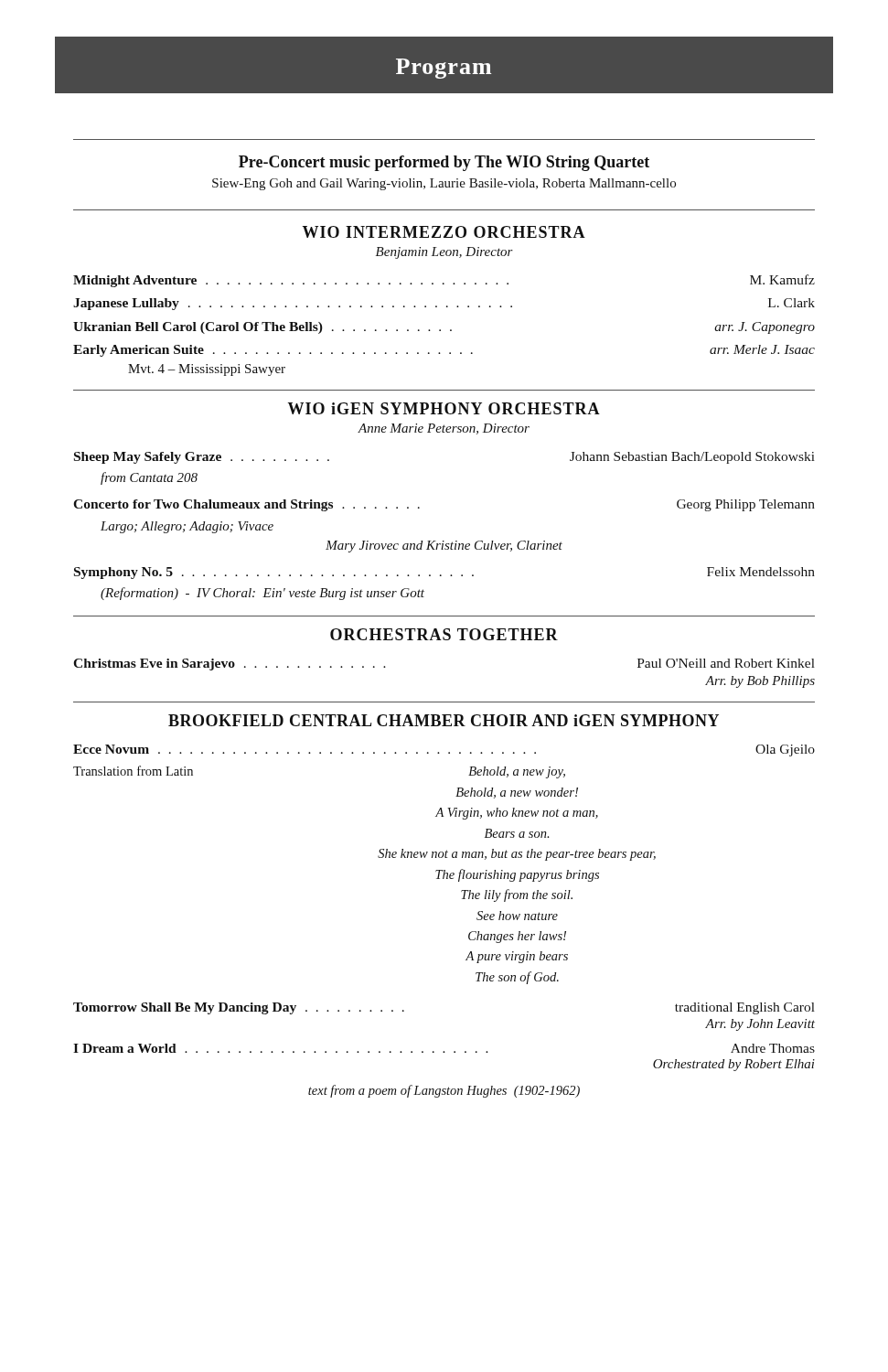Locate the section header that opens with "Pre-Concert music performed by The WIO"

[x=444, y=172]
